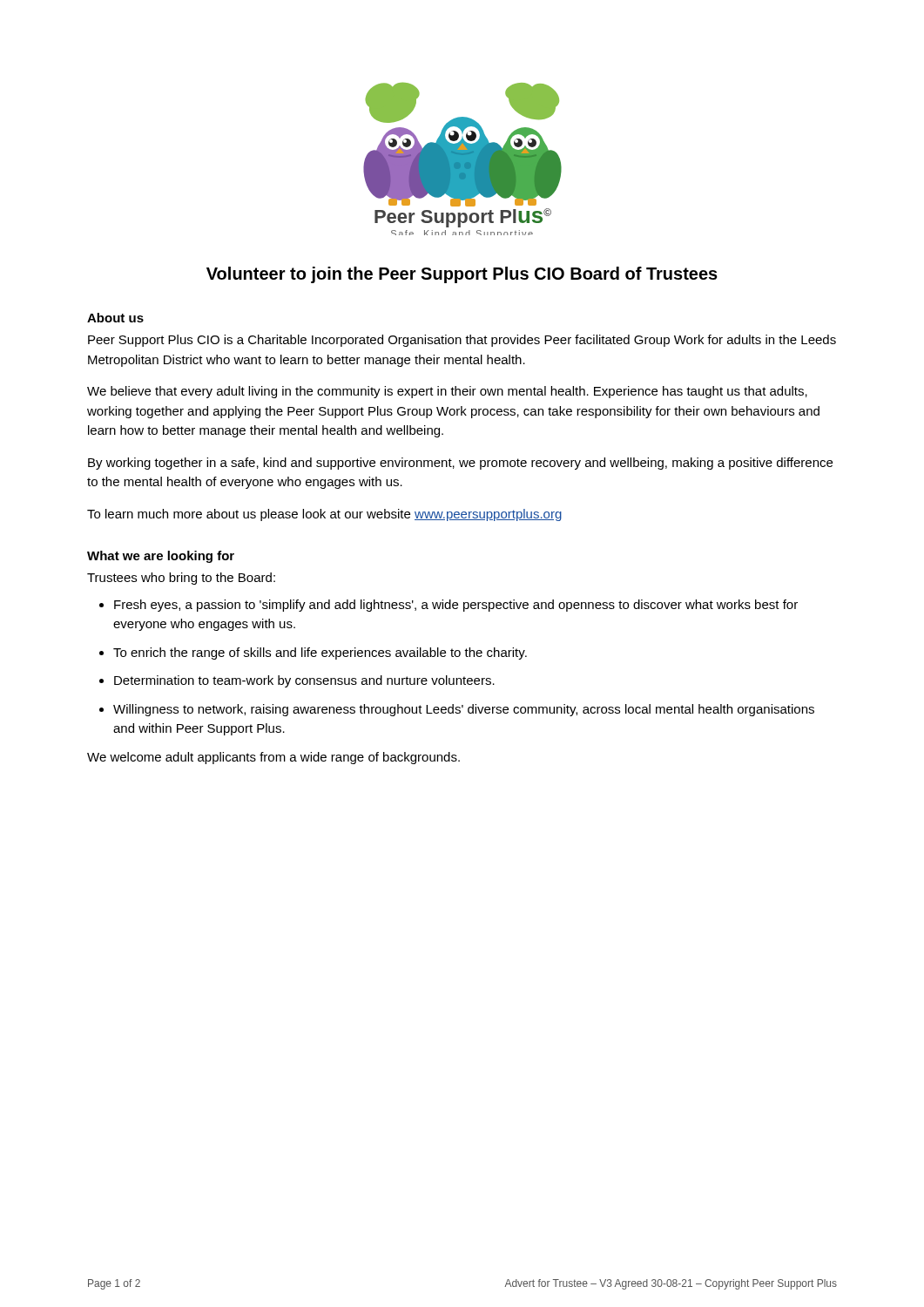Find the section header that reads "About us"
924x1307 pixels.
[115, 318]
